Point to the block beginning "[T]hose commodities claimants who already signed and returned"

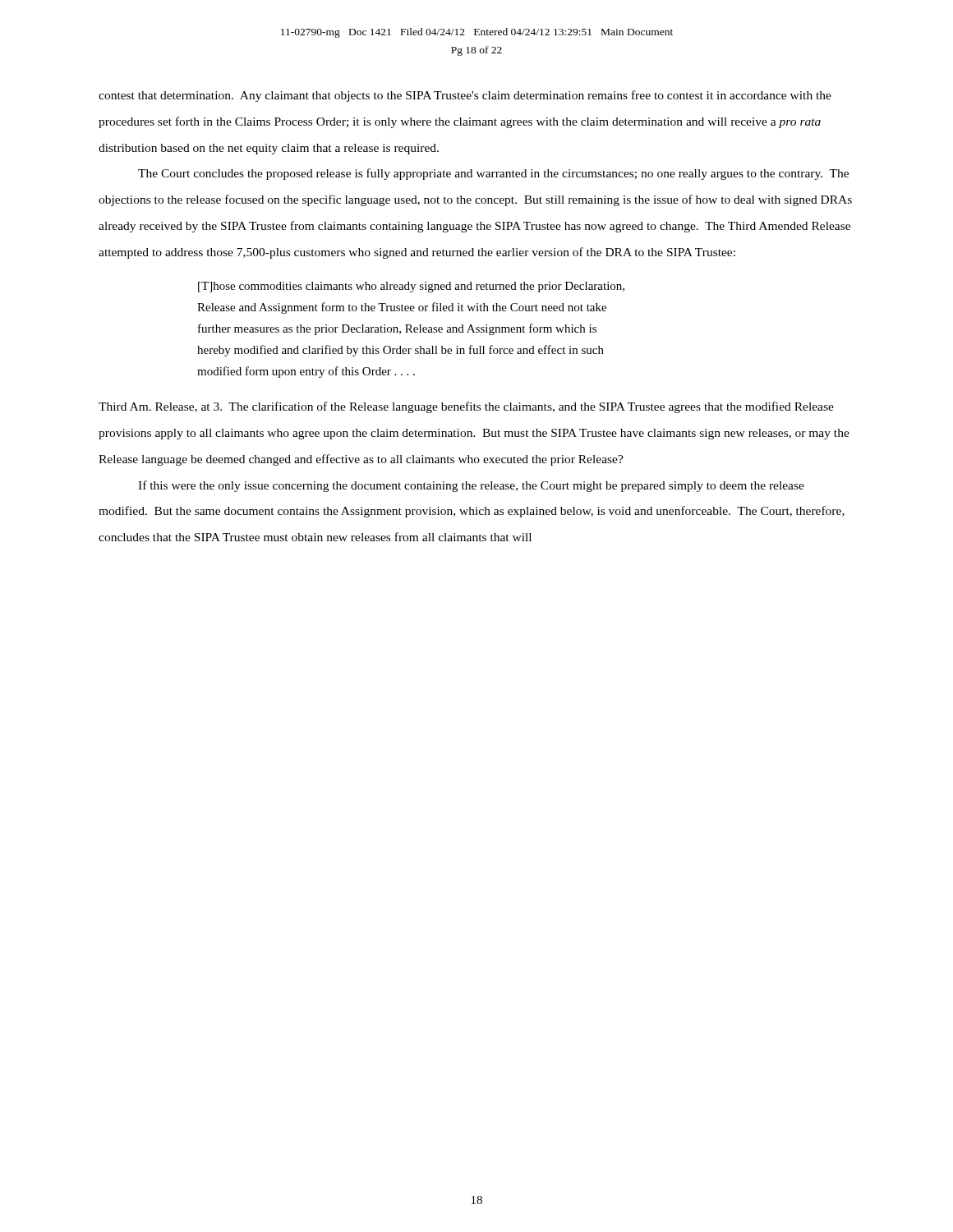pyautogui.click(x=411, y=329)
